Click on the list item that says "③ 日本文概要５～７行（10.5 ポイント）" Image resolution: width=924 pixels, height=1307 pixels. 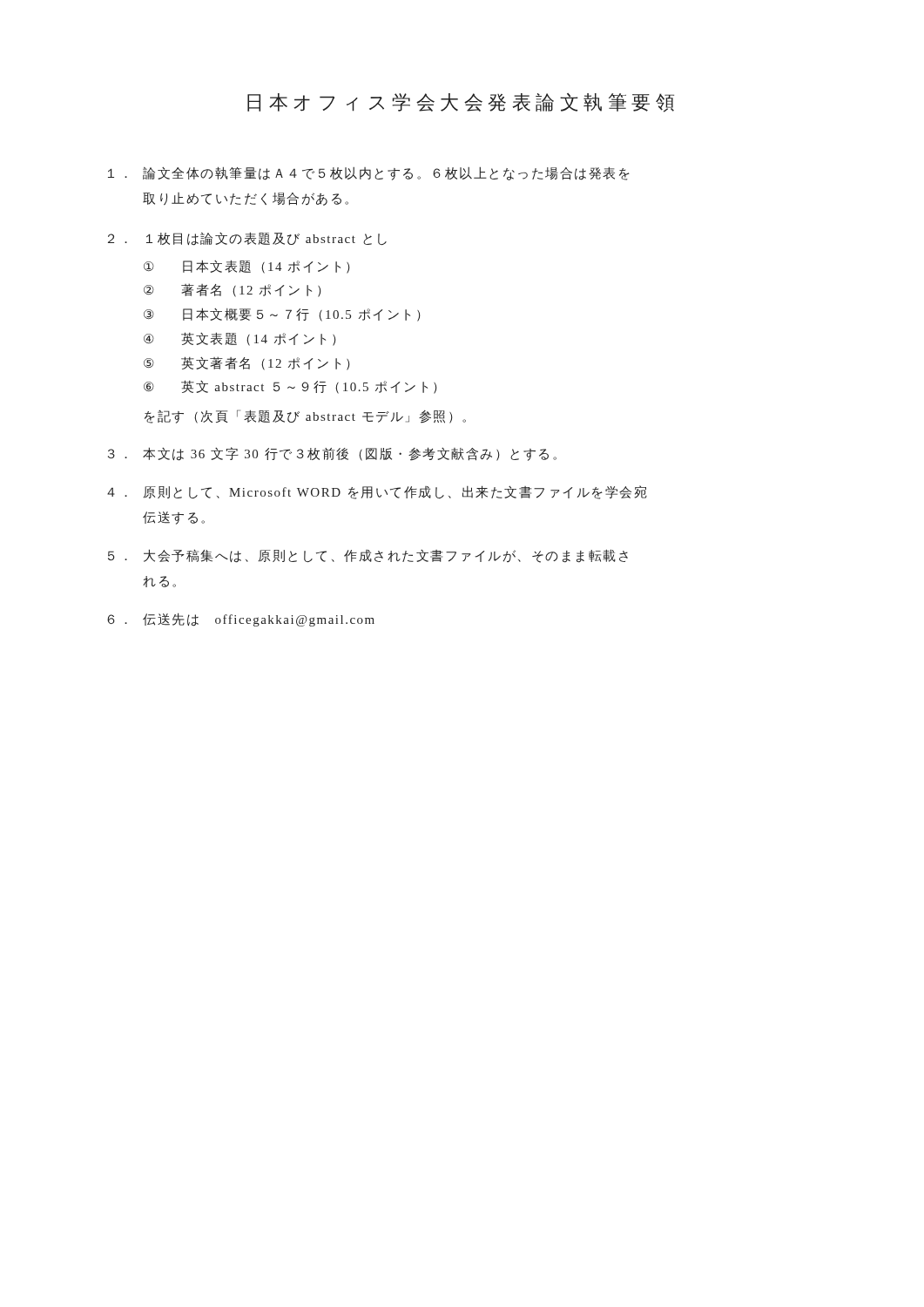(x=286, y=315)
